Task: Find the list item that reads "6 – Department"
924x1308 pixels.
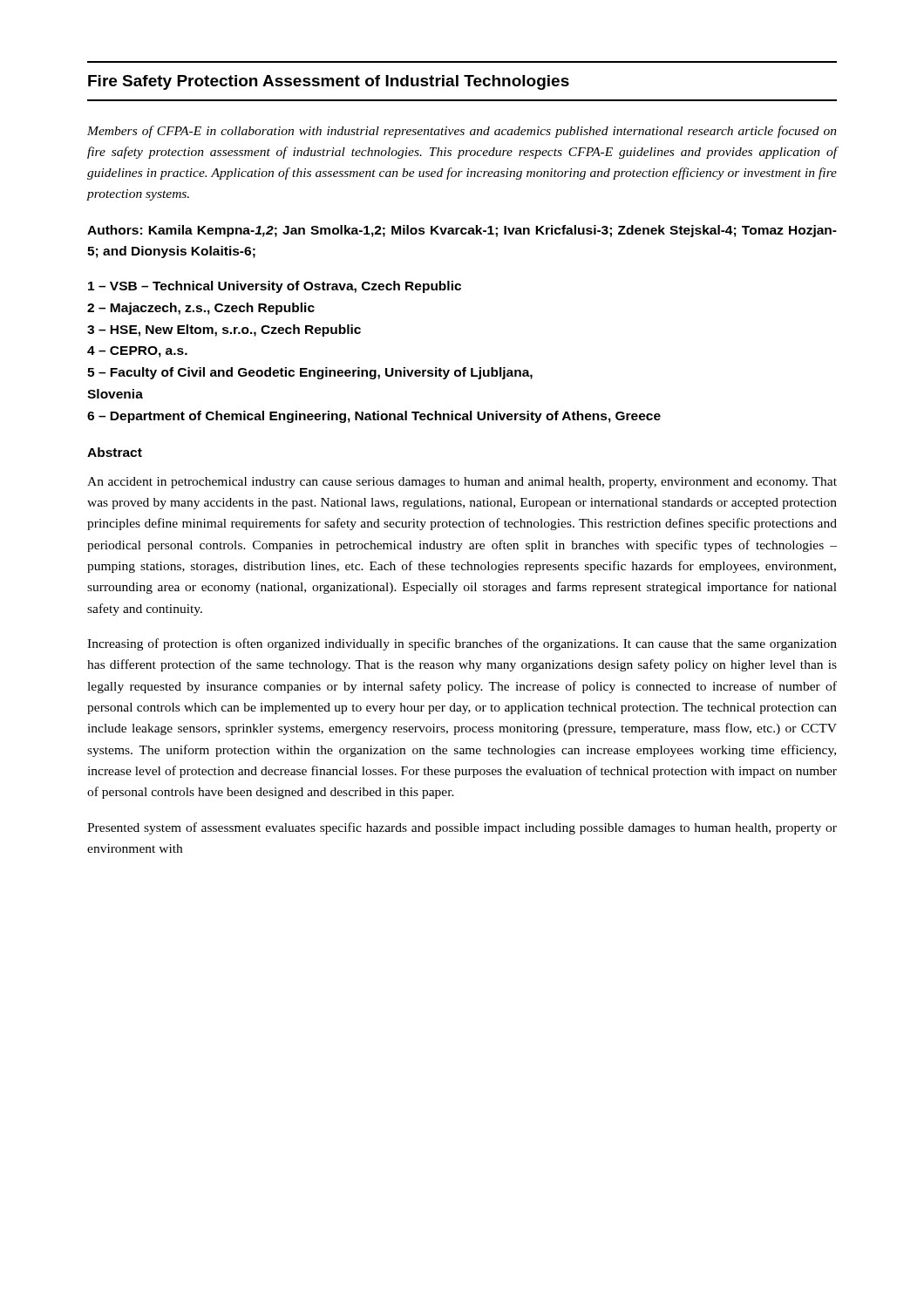Action: pos(374,415)
